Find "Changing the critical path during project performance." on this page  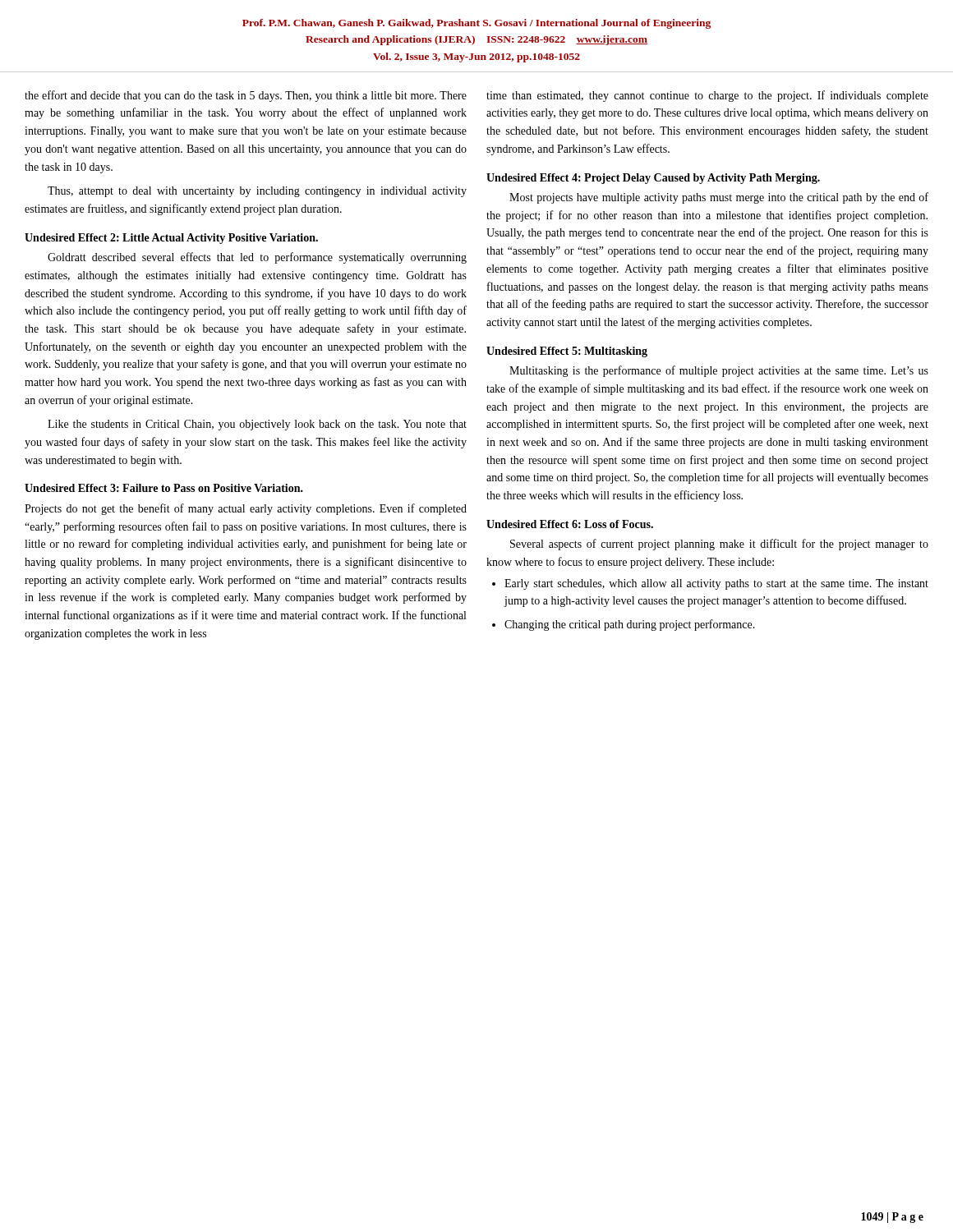(707, 625)
